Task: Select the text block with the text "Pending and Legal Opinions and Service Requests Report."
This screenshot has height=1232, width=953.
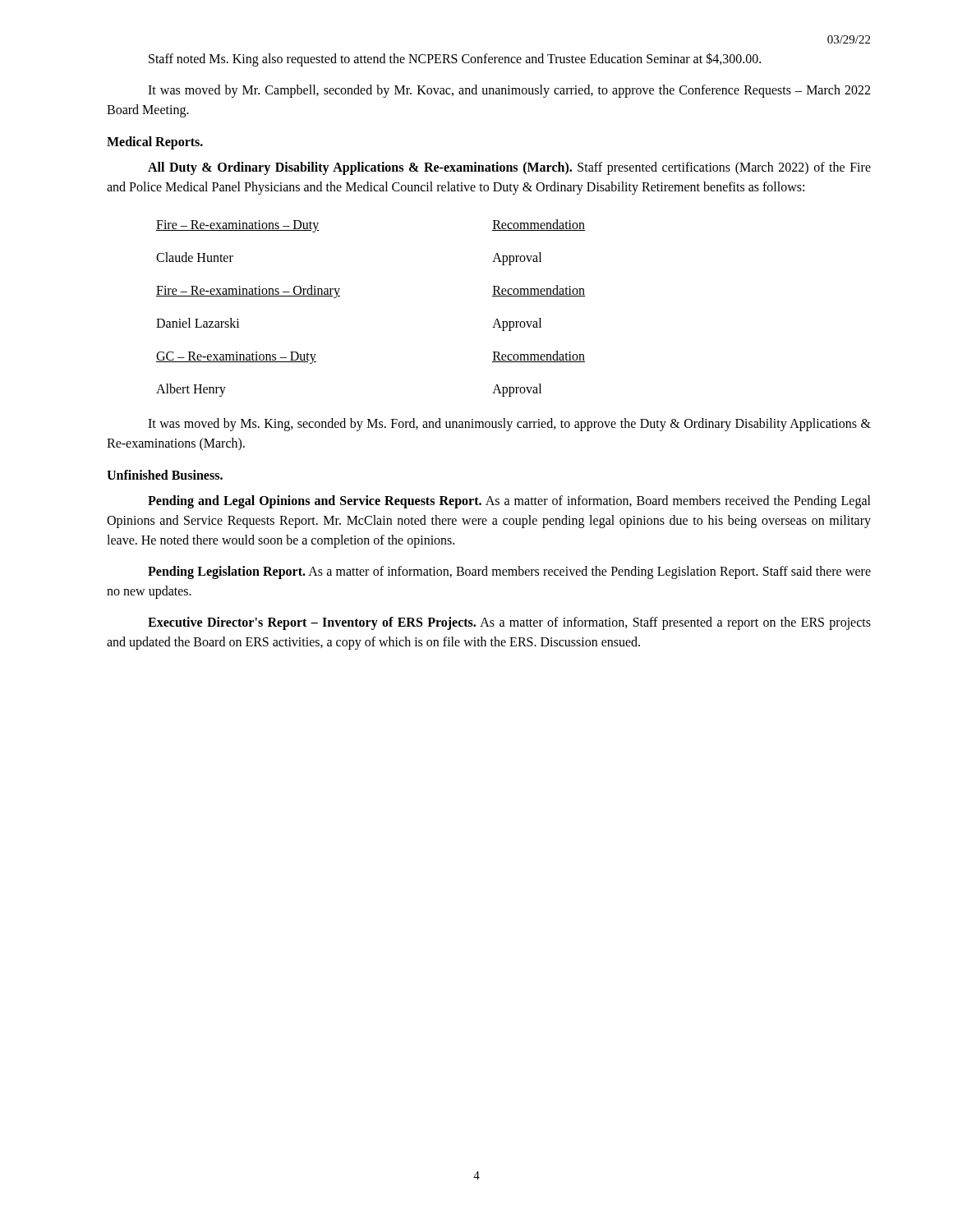Action: [x=489, y=521]
